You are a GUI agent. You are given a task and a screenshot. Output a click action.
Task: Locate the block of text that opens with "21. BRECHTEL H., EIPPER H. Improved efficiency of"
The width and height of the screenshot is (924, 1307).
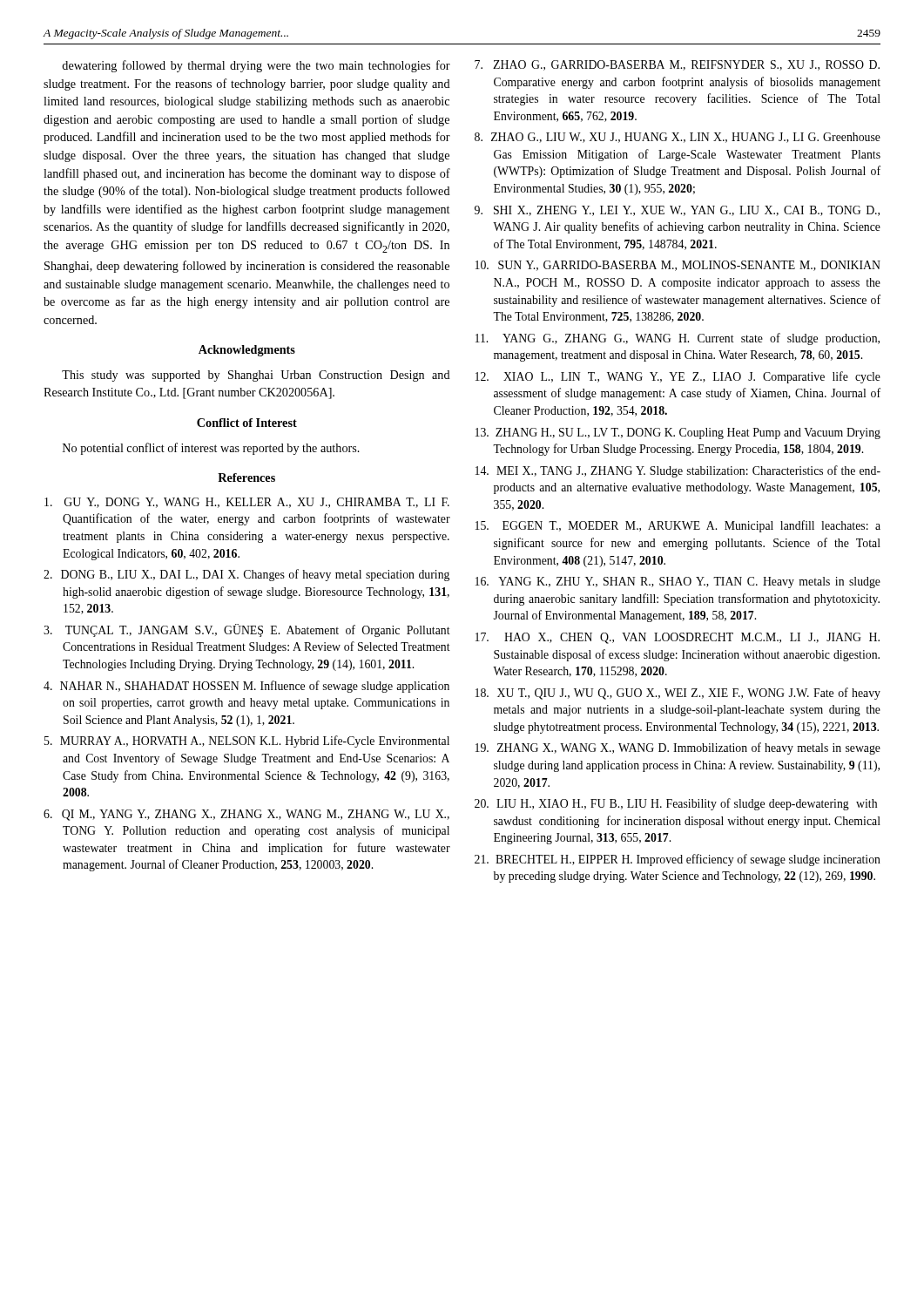pyautogui.click(x=677, y=868)
